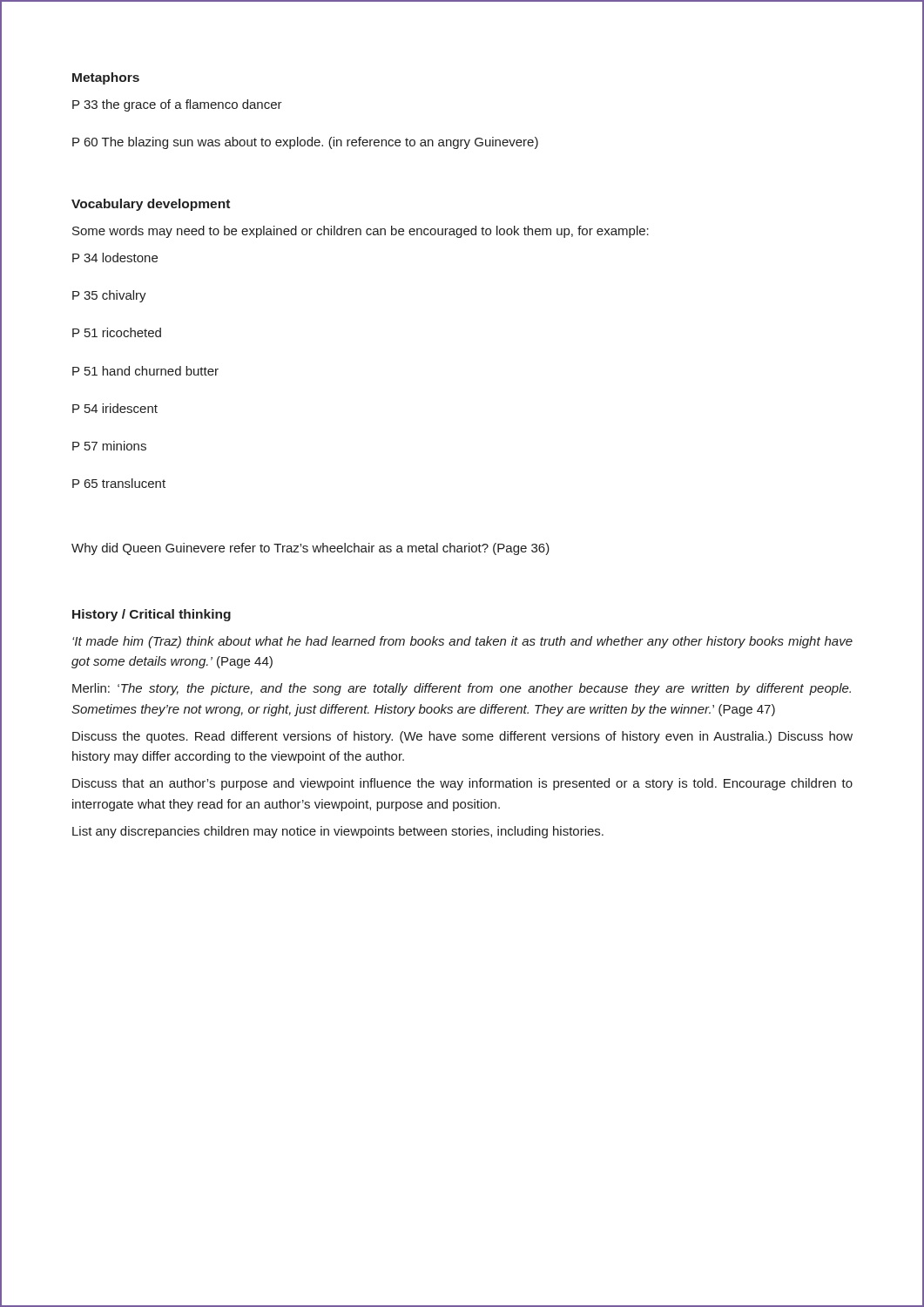Select the text block that reads "List any discrepancies children may"
This screenshot has width=924, height=1307.
coord(338,831)
